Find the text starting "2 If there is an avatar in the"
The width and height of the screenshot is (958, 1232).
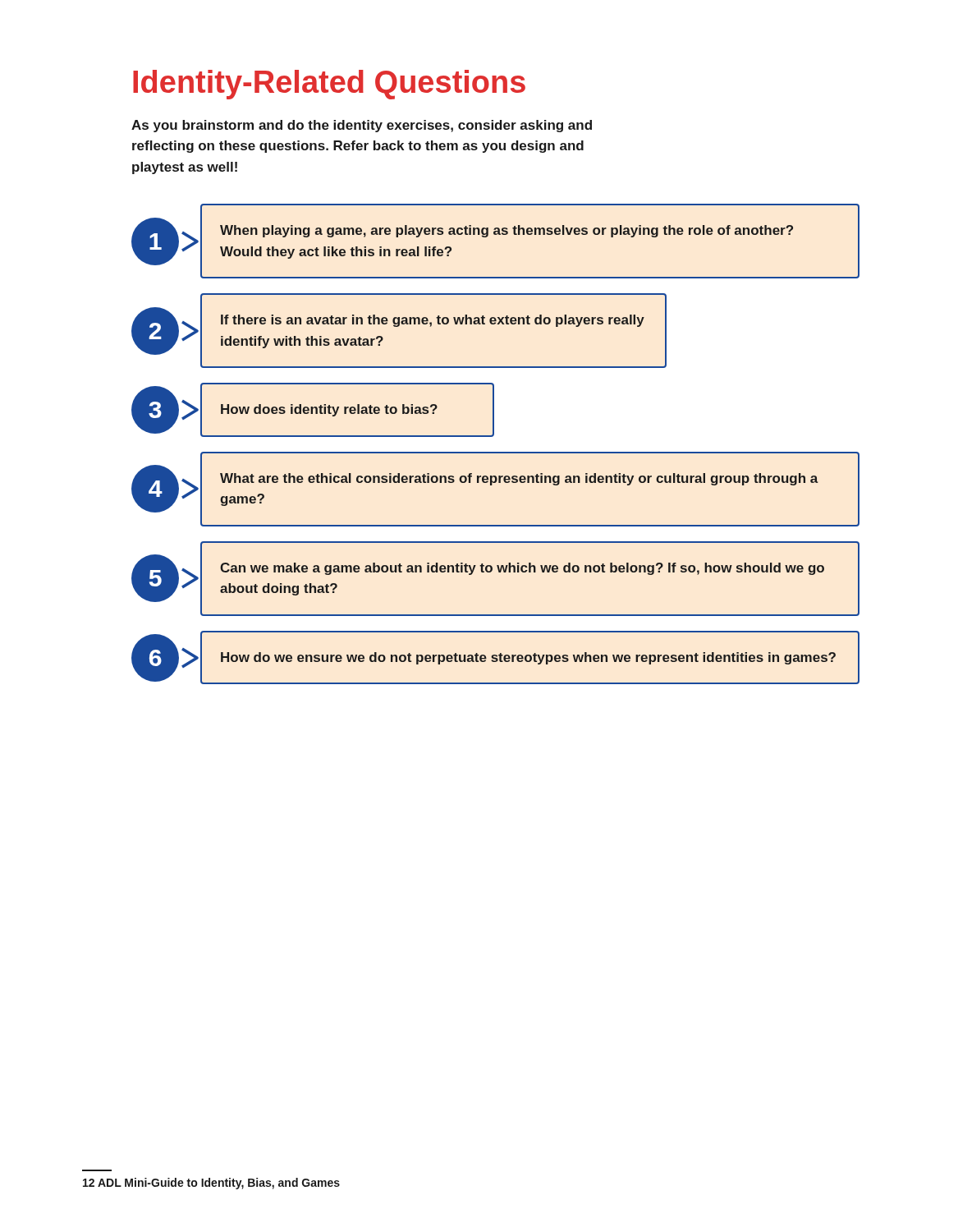(x=495, y=331)
